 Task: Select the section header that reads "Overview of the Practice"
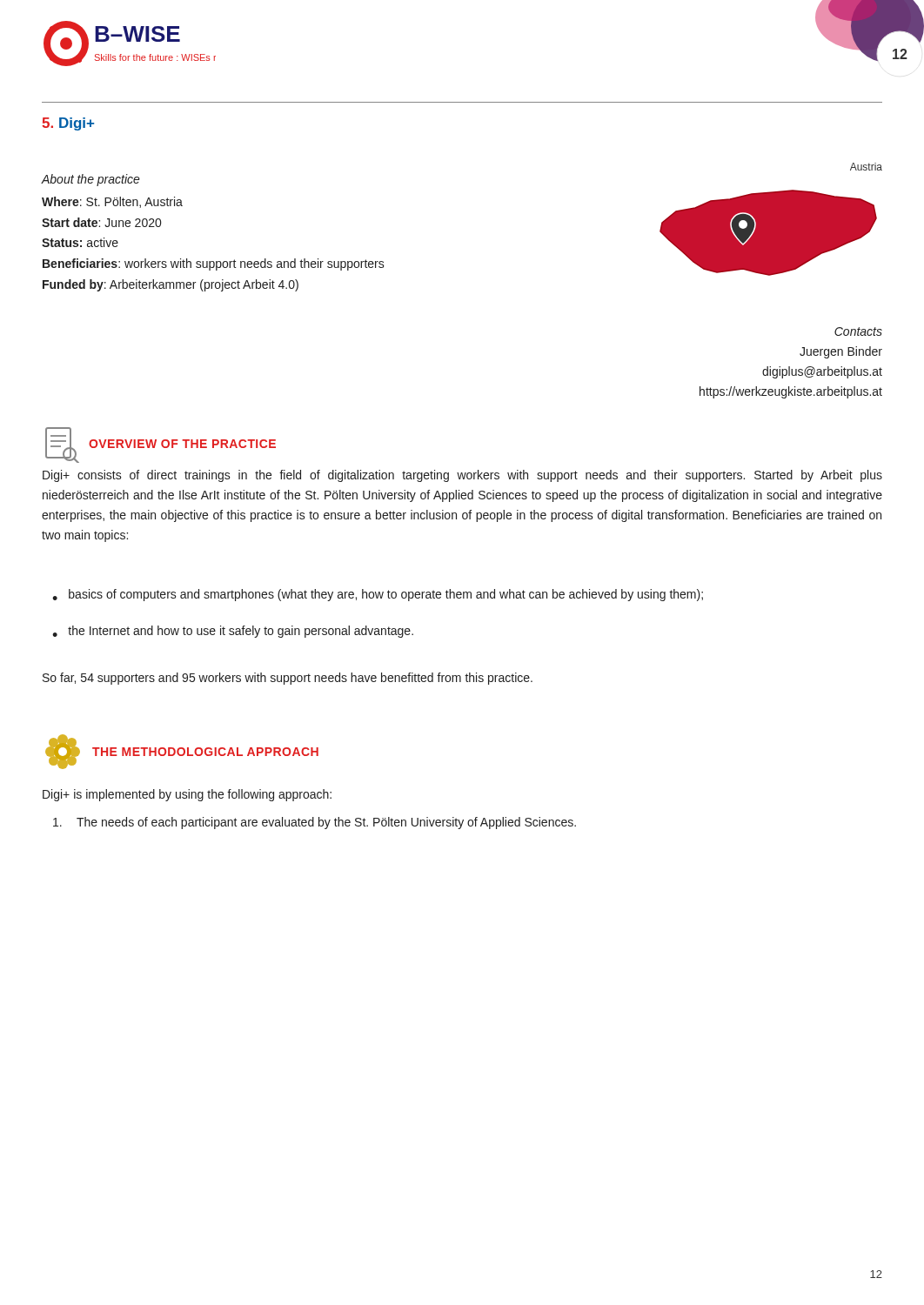pyautogui.click(x=159, y=444)
